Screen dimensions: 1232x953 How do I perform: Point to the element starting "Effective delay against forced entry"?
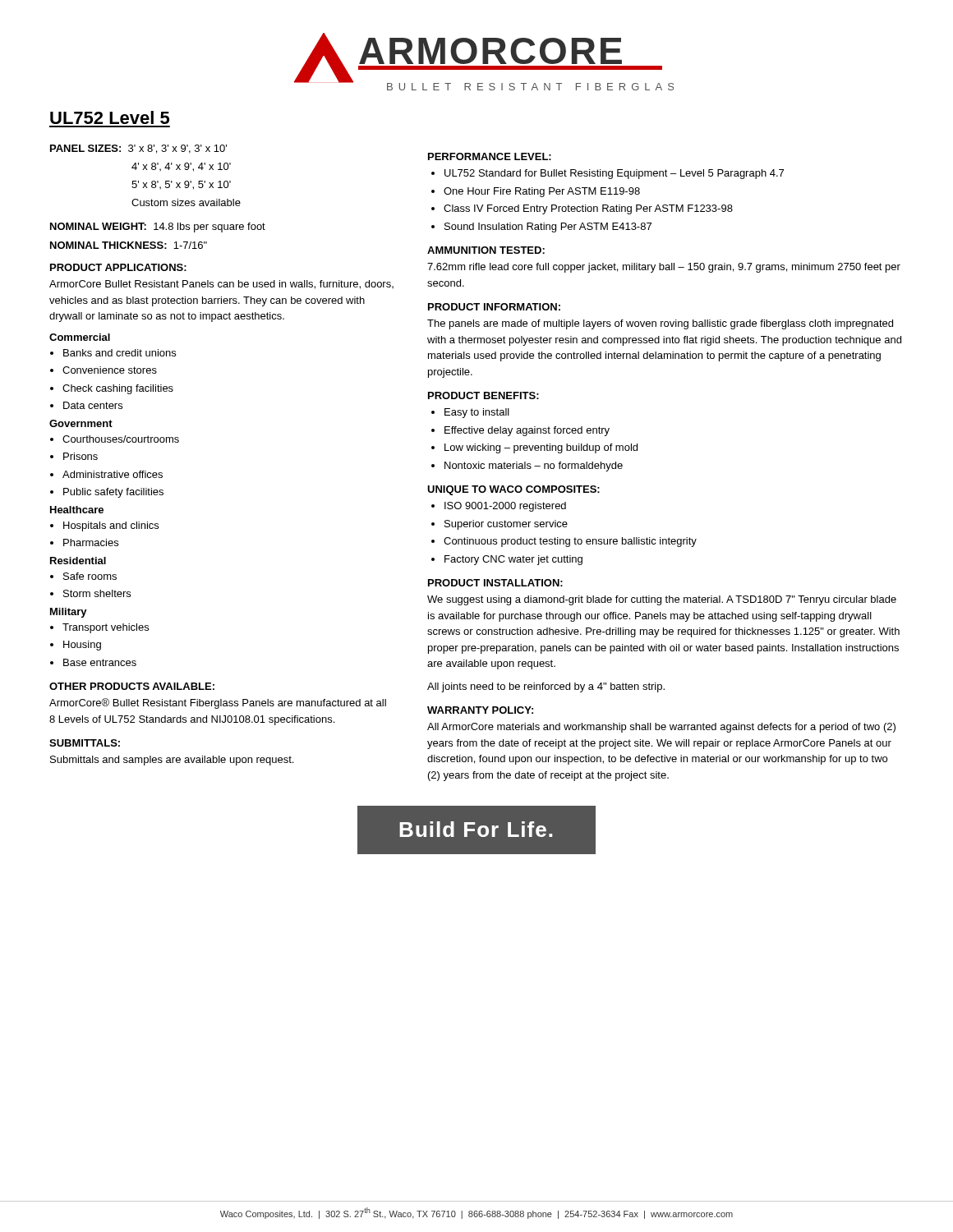pyautogui.click(x=527, y=430)
